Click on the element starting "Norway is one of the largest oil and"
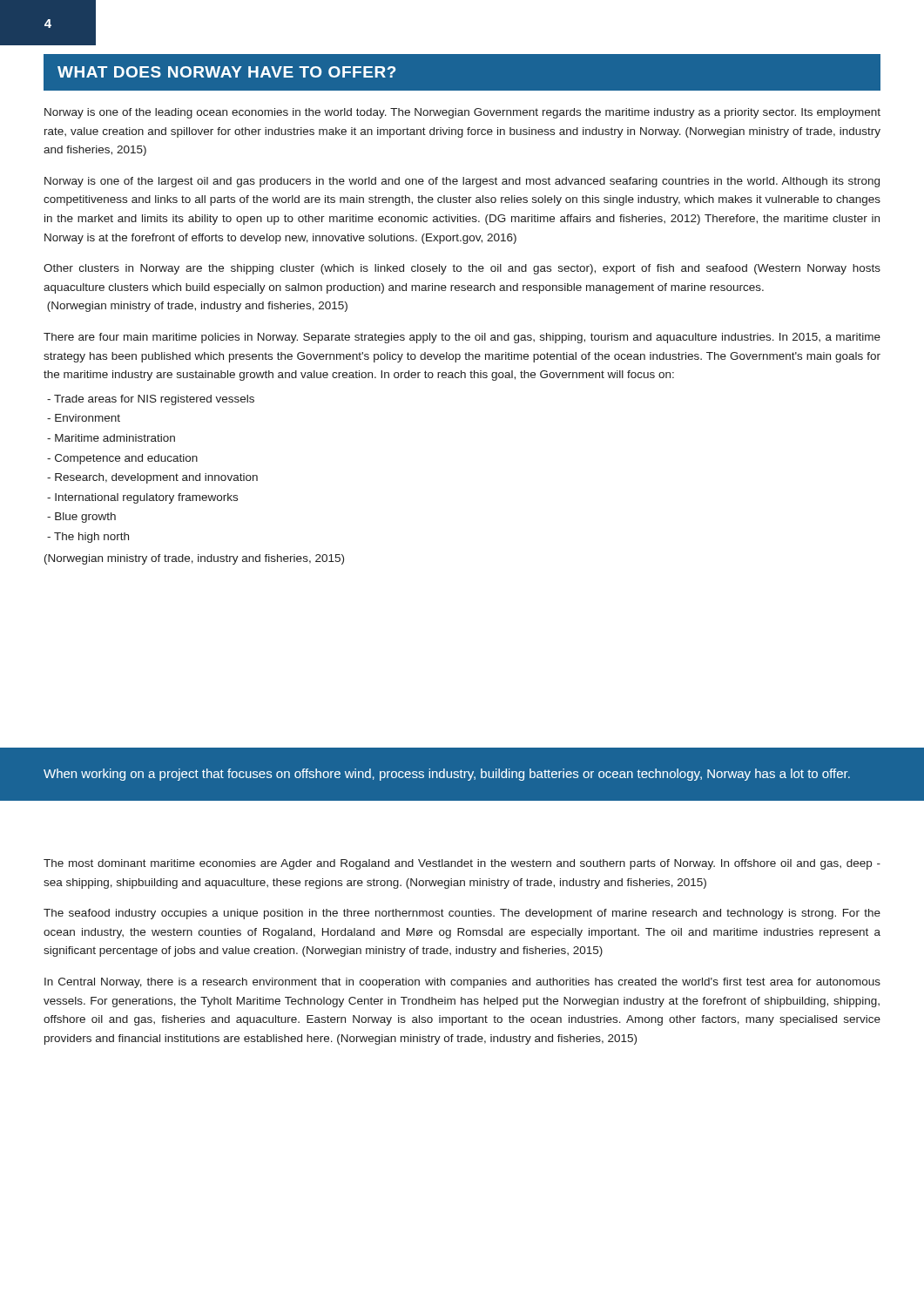924x1307 pixels. pyautogui.click(x=462, y=209)
